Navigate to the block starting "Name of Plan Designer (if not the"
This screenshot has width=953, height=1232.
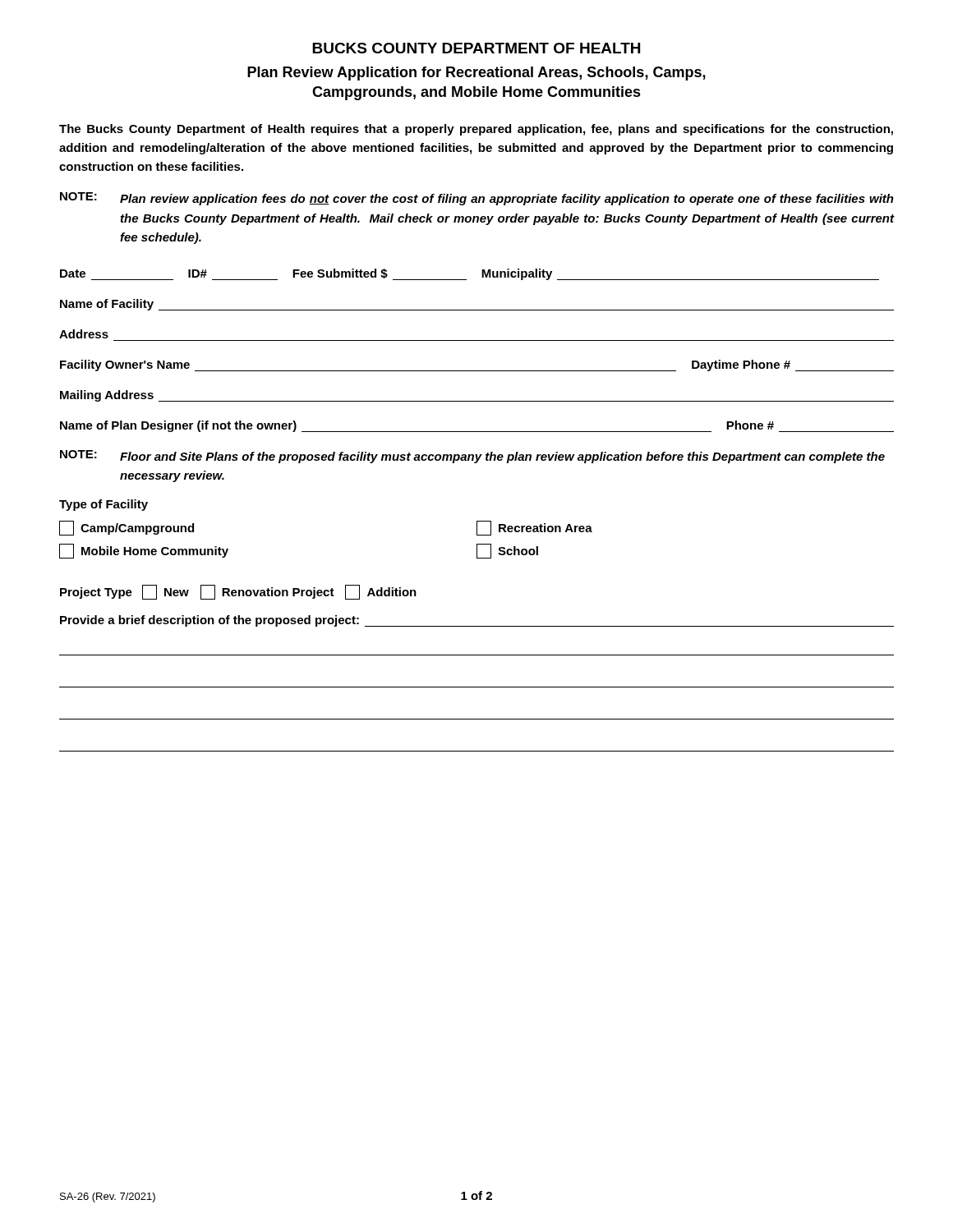coord(476,424)
